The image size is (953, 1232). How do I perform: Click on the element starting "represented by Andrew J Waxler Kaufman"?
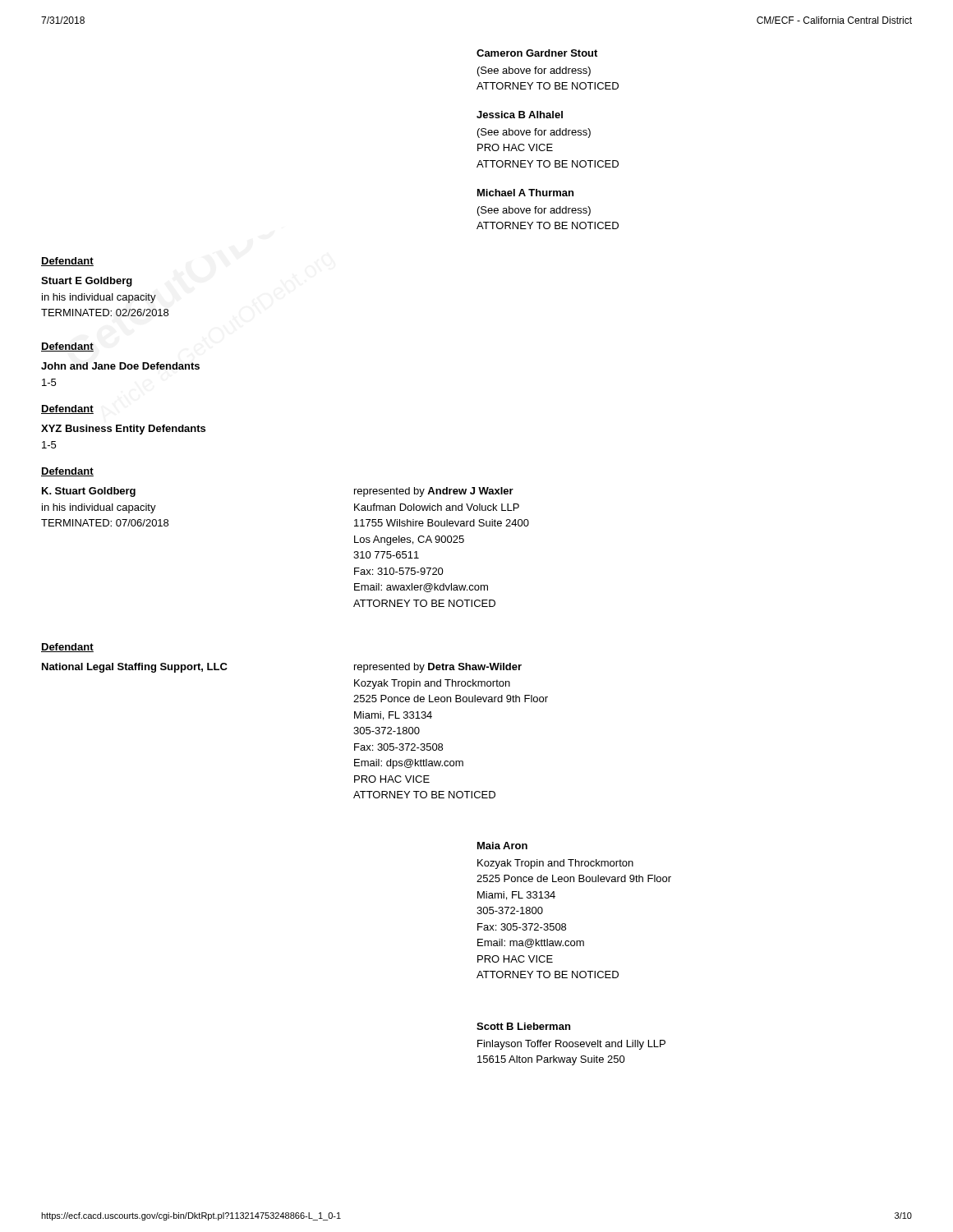(x=441, y=547)
